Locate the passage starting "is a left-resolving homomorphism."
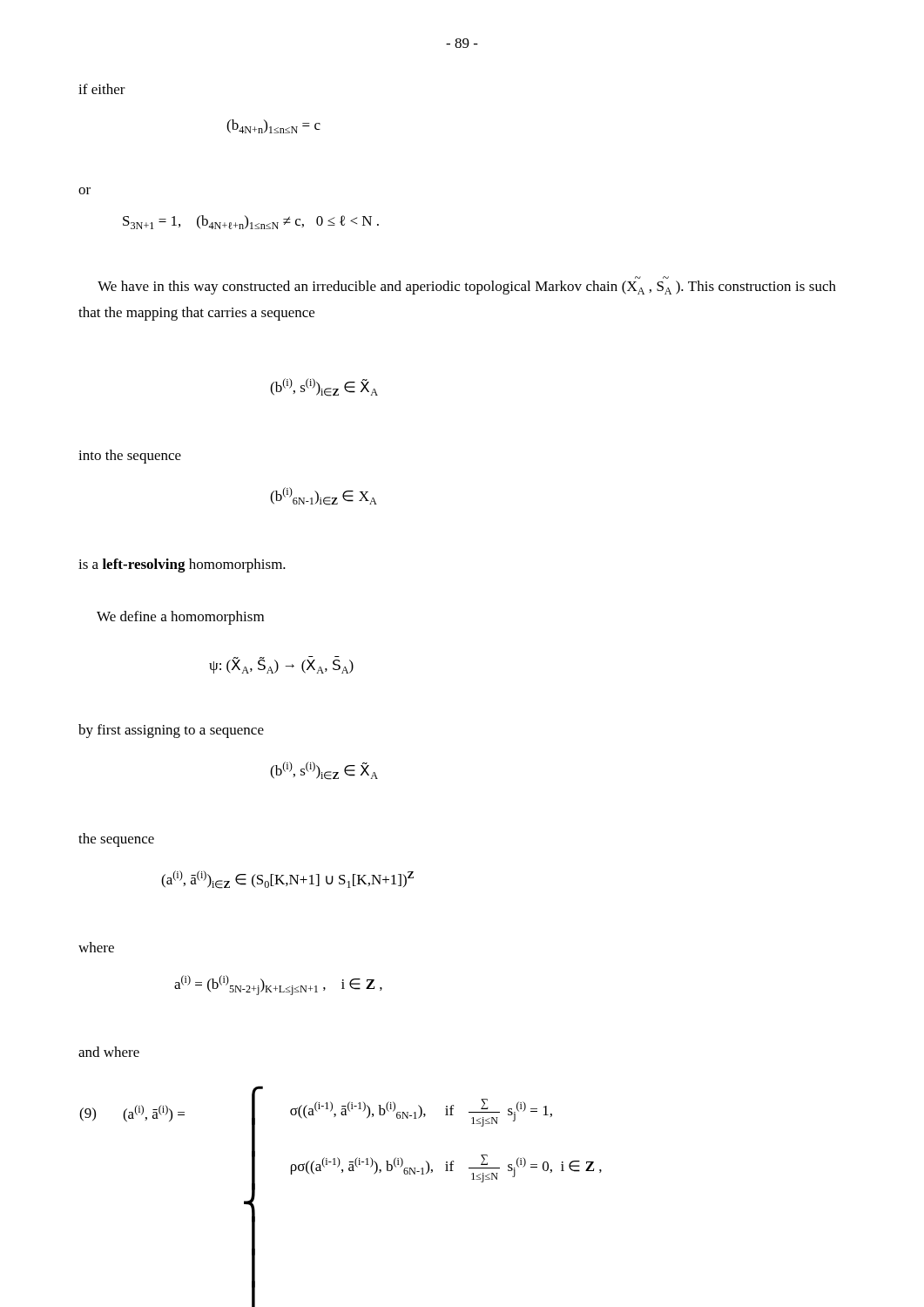 (182, 564)
